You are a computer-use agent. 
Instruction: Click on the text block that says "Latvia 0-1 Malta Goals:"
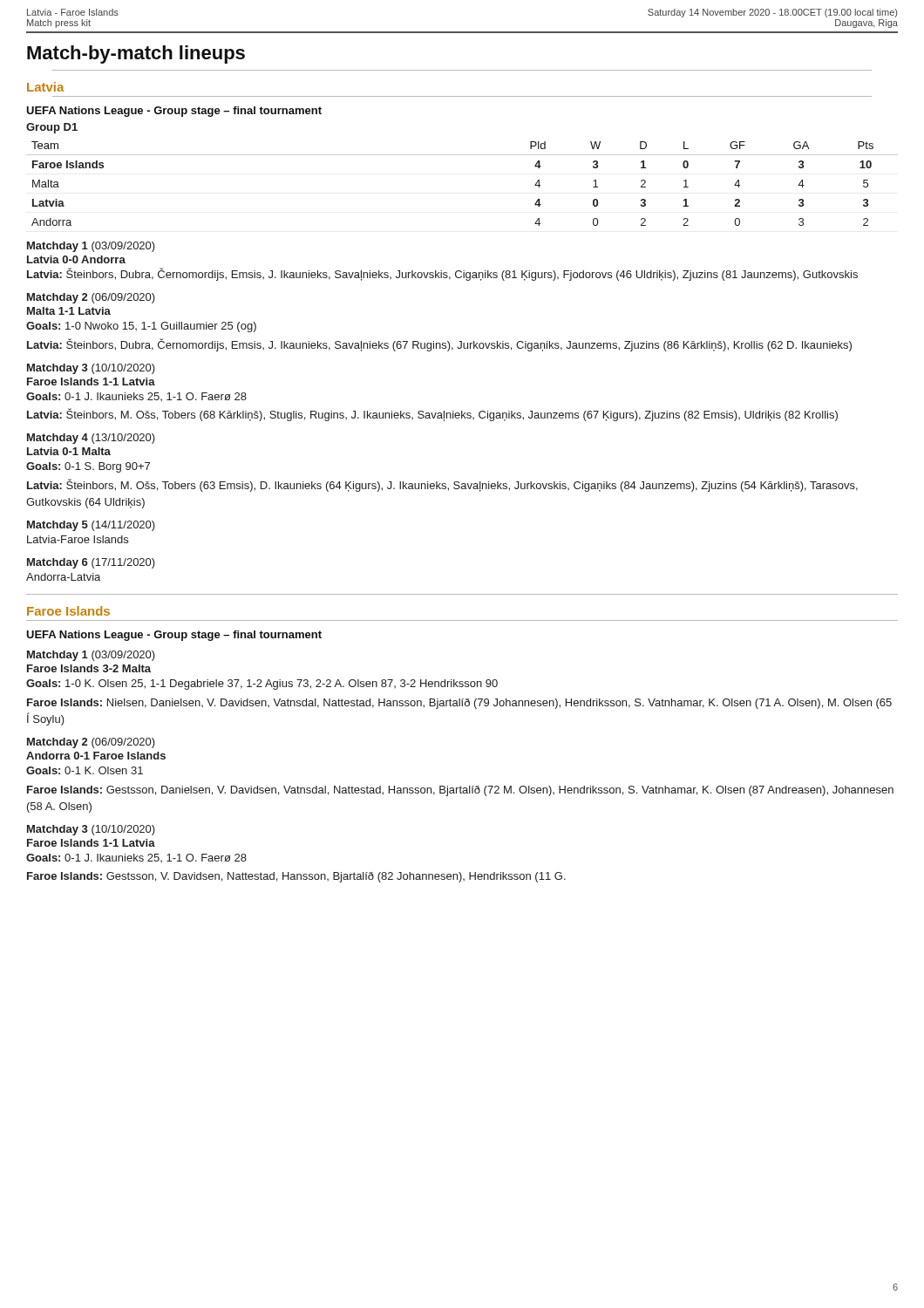coord(462,478)
